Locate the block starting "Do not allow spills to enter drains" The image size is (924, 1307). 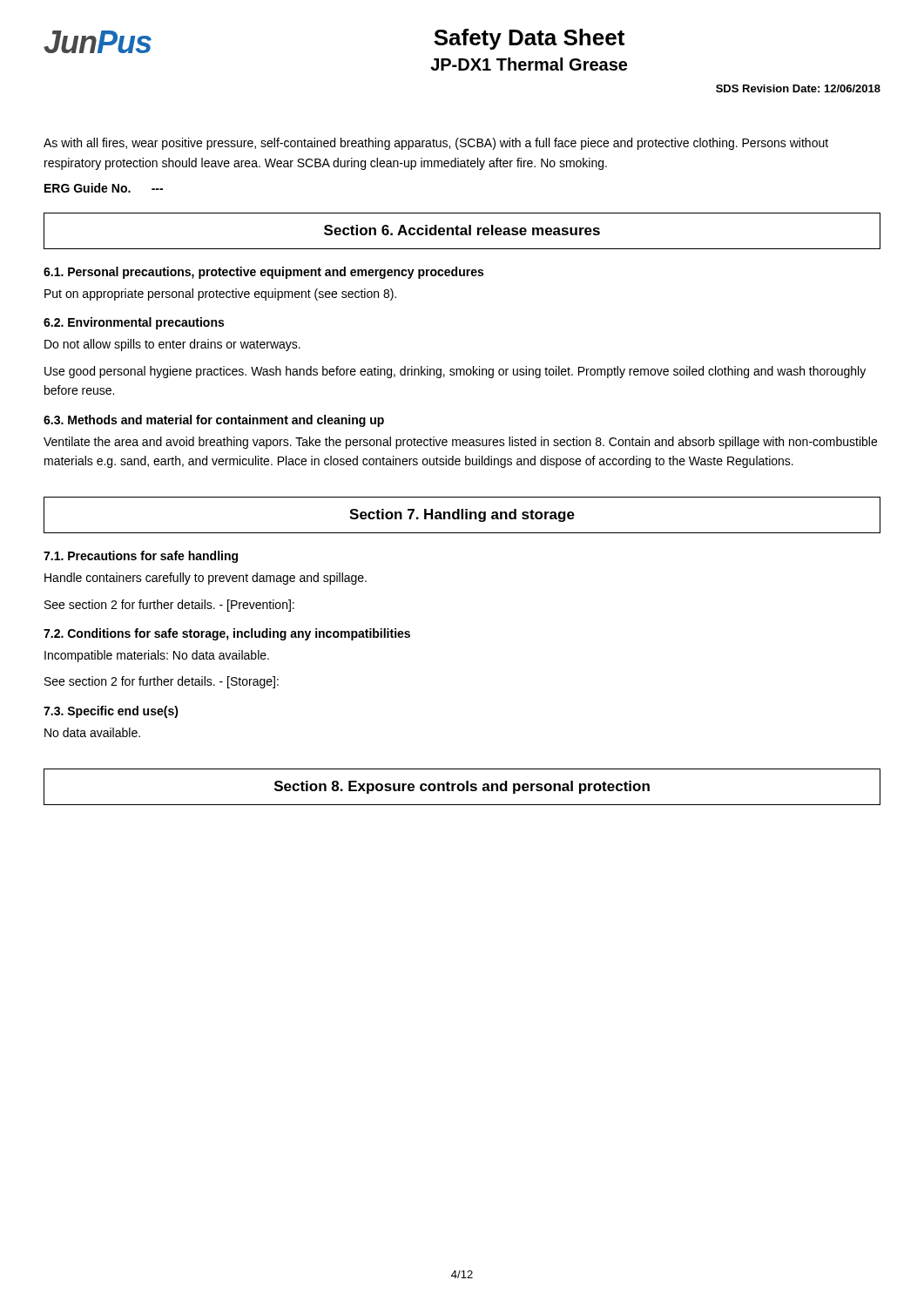(172, 344)
